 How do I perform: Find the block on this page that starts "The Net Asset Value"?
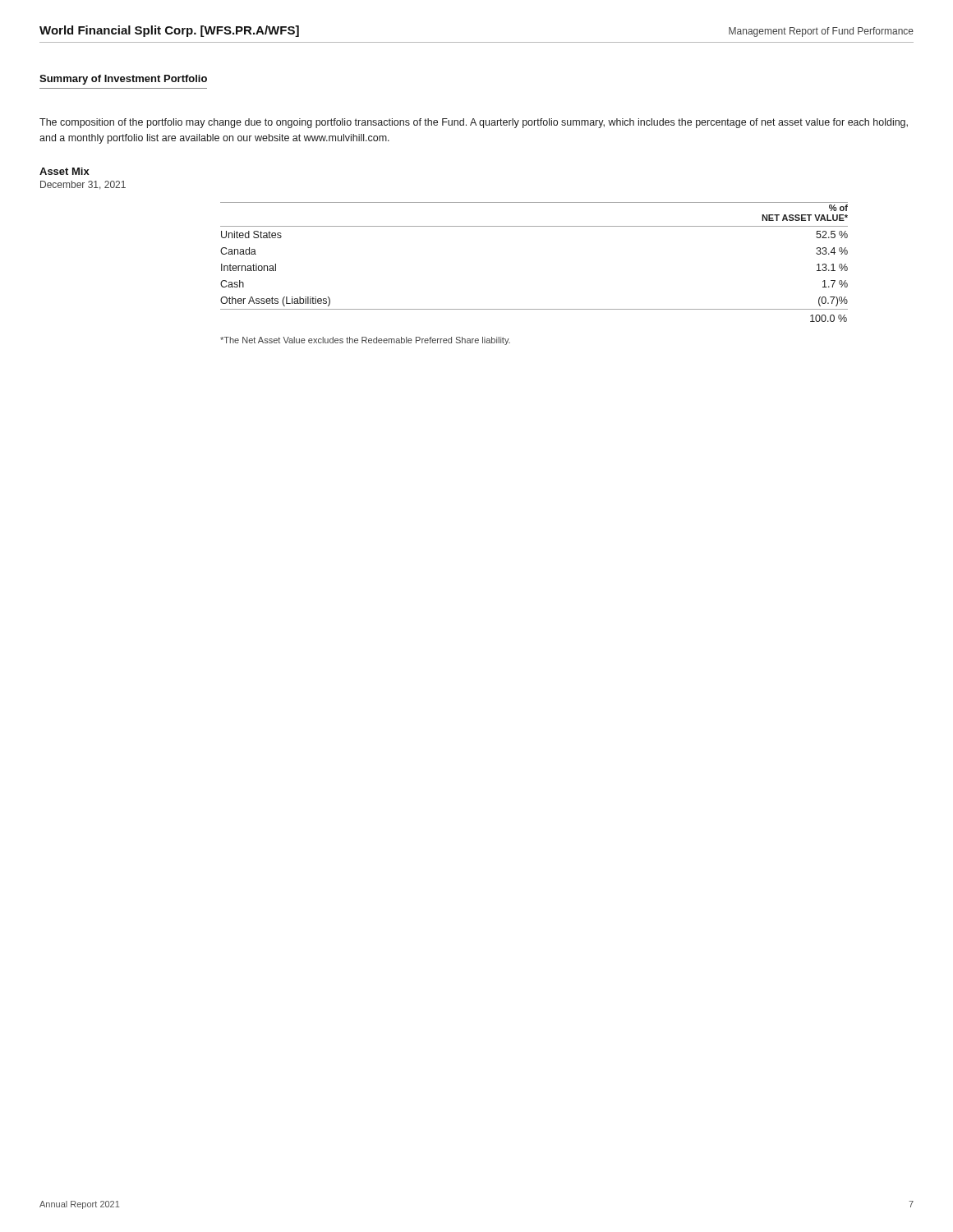365,340
